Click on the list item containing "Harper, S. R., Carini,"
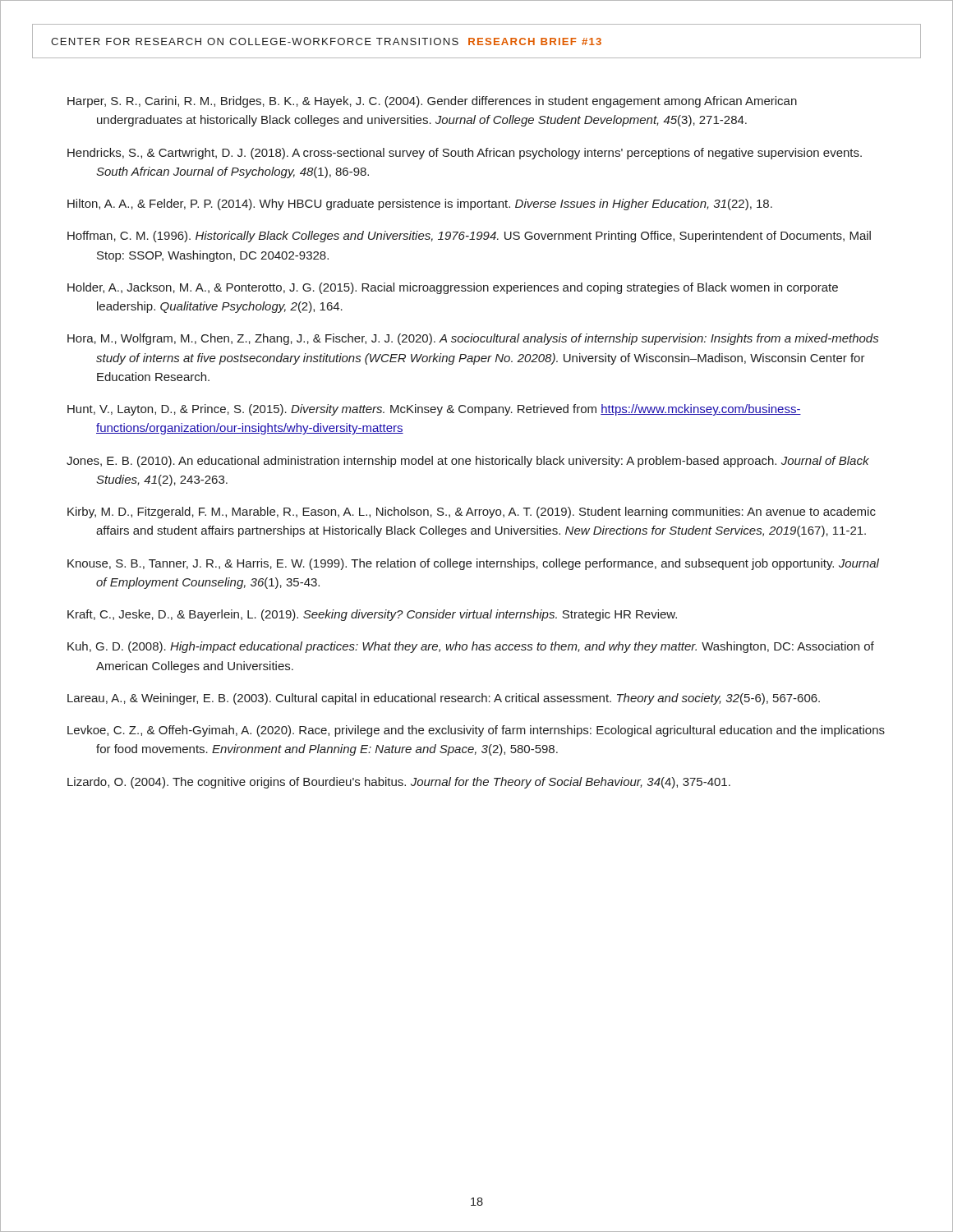This screenshot has width=953, height=1232. 432,110
